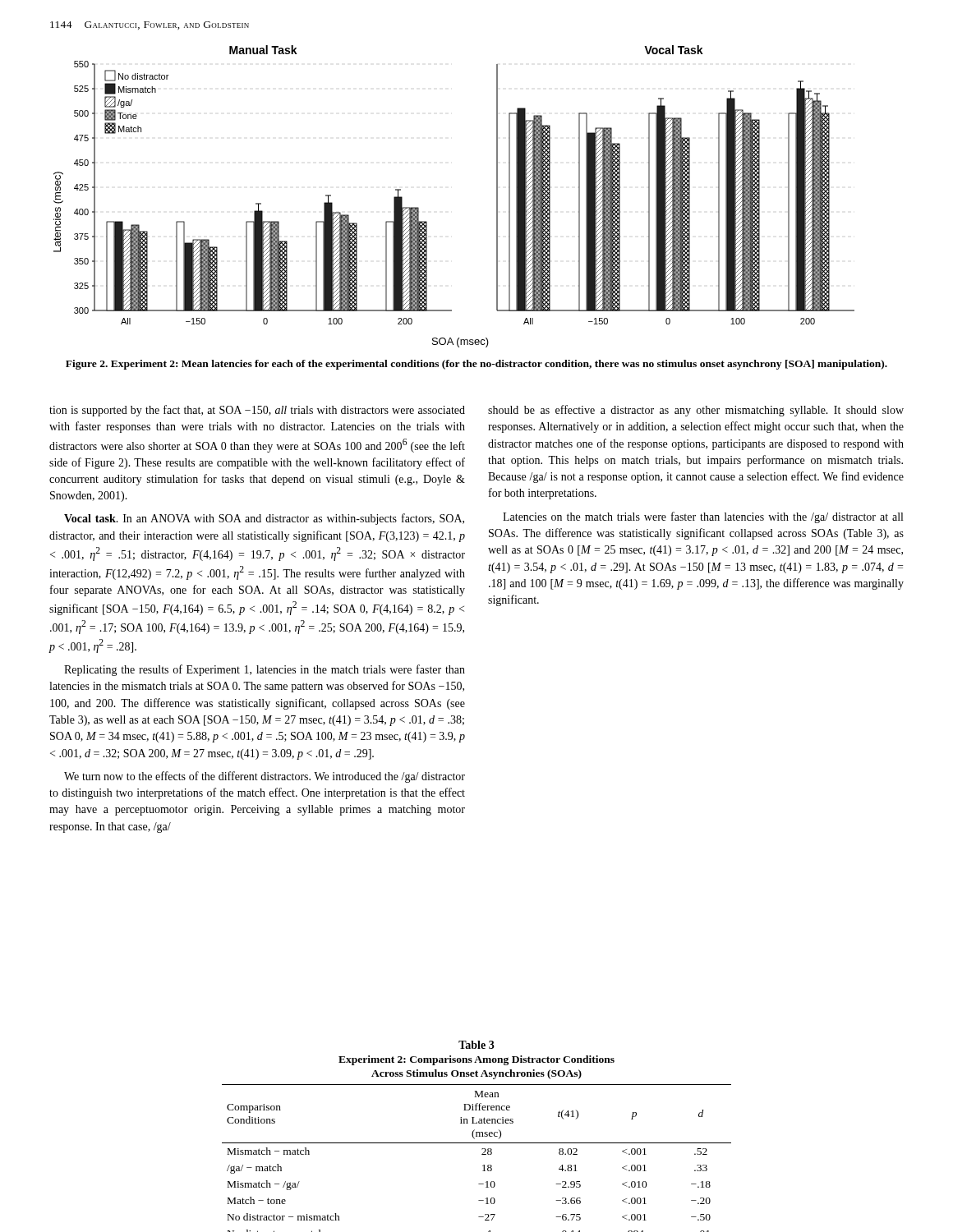Screen dimensions: 1232x953
Task: Select the passage starting "Figure 2. Experiment 2:"
Action: [x=476, y=363]
